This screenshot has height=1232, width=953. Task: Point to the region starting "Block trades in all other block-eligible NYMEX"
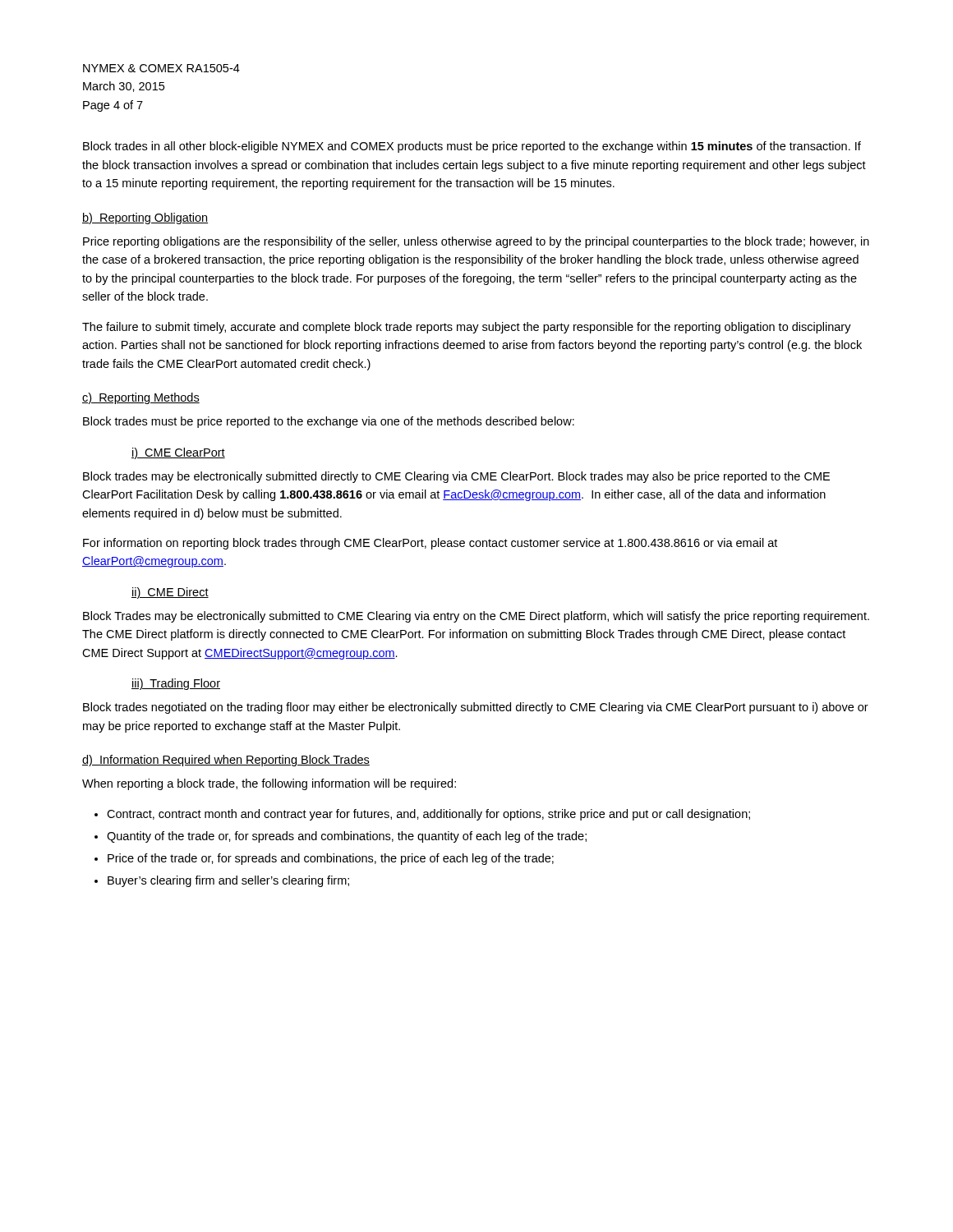point(474,165)
